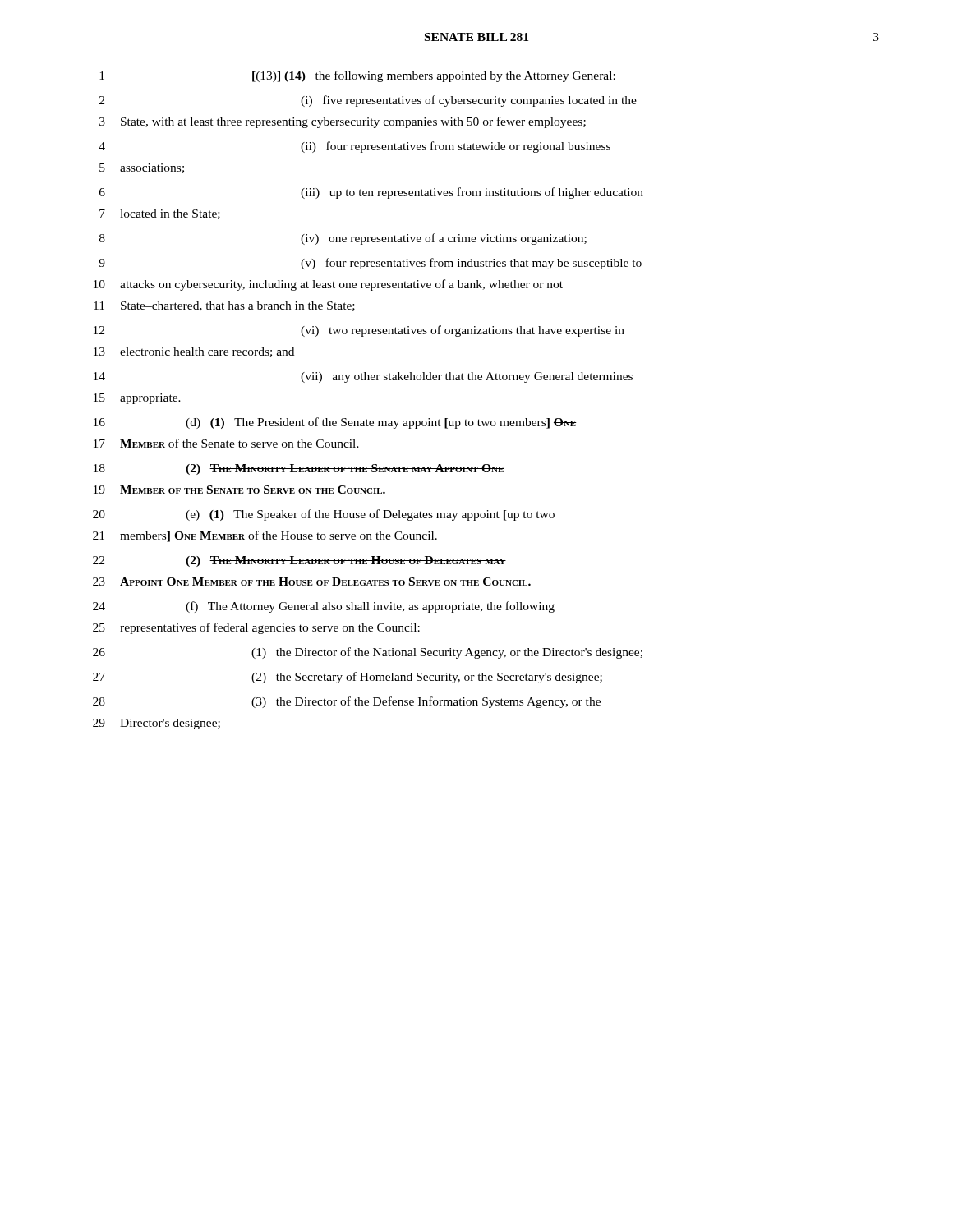The width and height of the screenshot is (953, 1232).
Task: Click on the list item that reads "1 [(13)] (14) the following members appointed by"
Action: pos(357,76)
